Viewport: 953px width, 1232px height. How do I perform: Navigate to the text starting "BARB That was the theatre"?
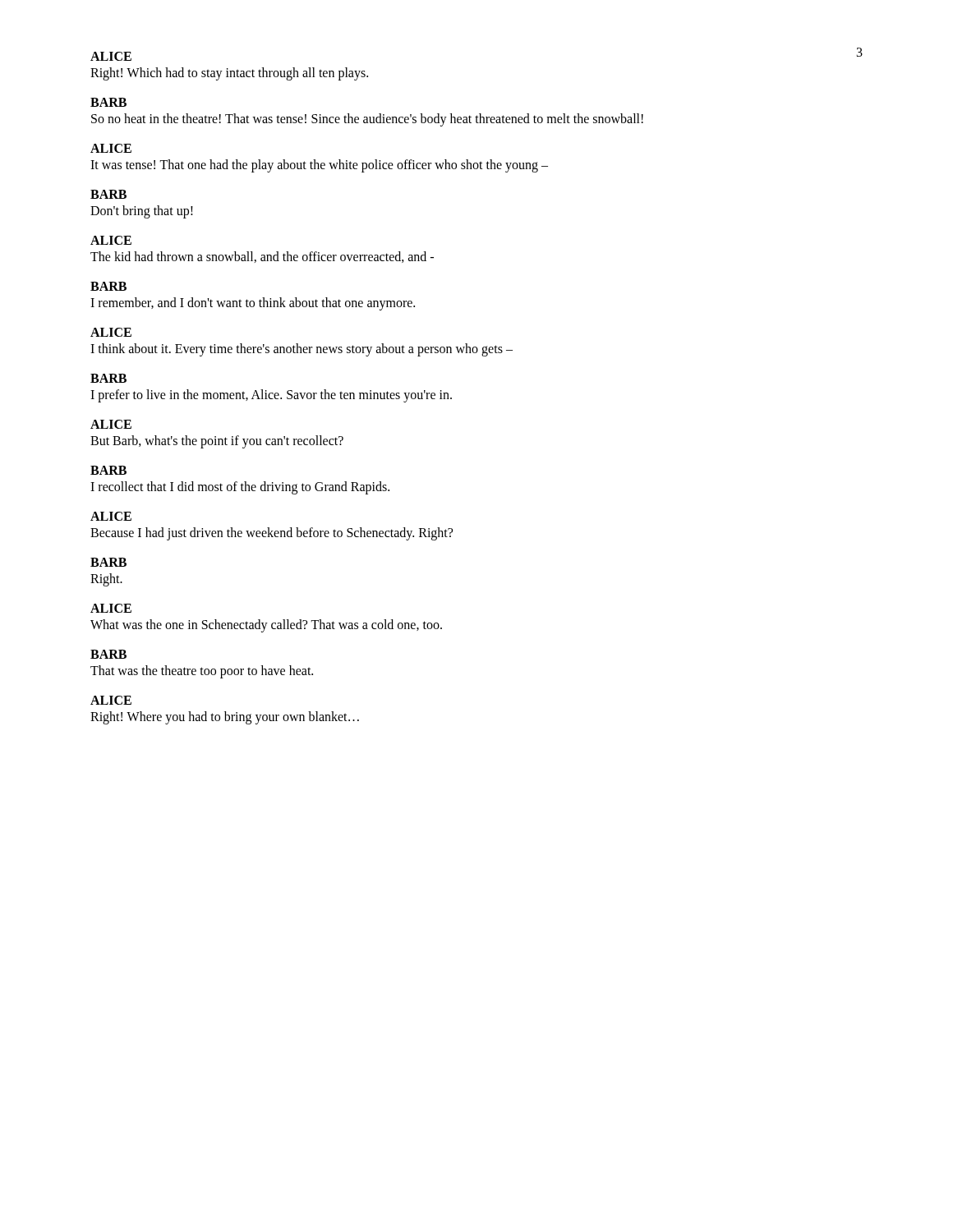(x=108, y=654)
